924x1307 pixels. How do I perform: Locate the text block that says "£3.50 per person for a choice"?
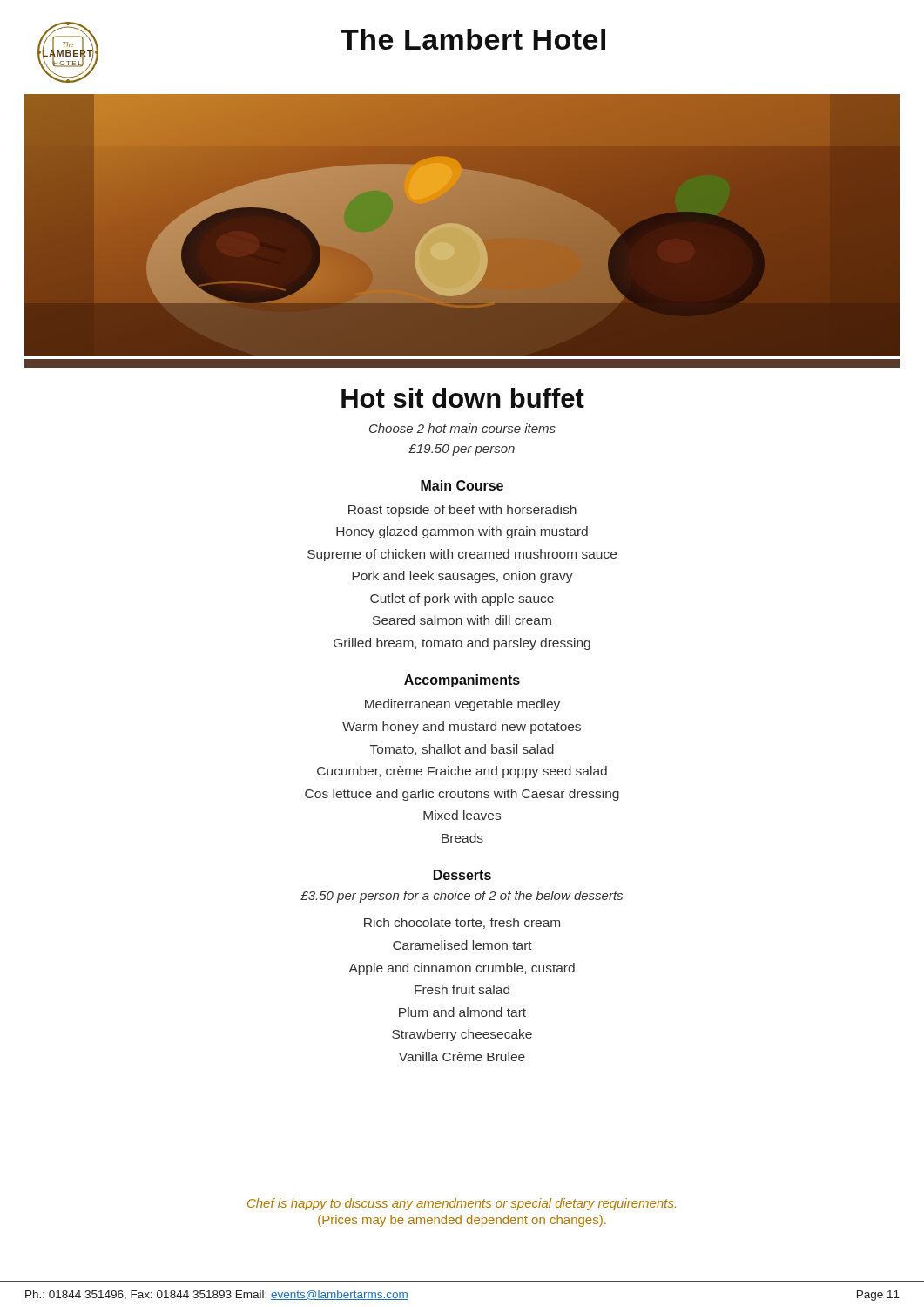click(462, 896)
